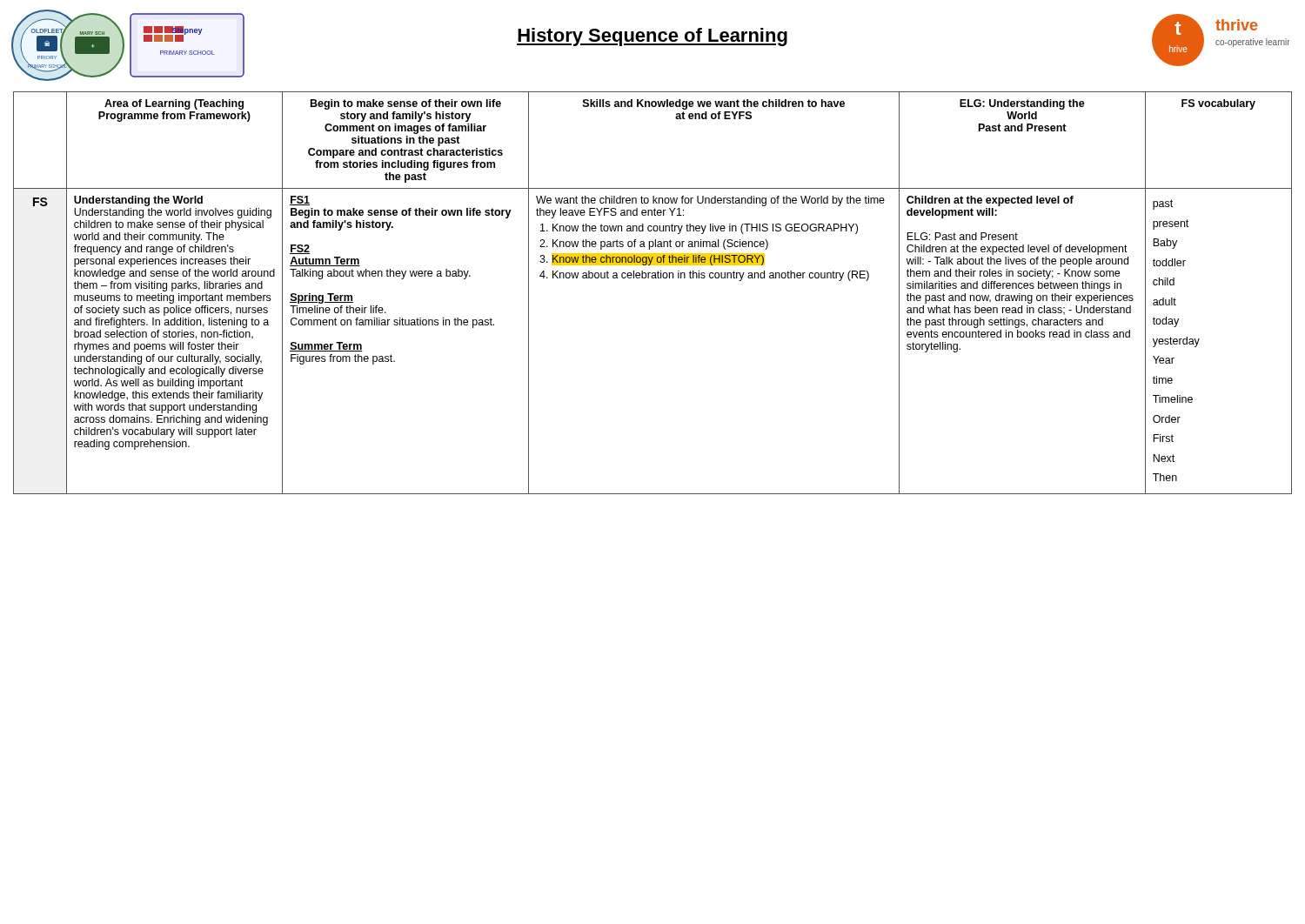
Task: Find a table
Action: [x=652, y=293]
